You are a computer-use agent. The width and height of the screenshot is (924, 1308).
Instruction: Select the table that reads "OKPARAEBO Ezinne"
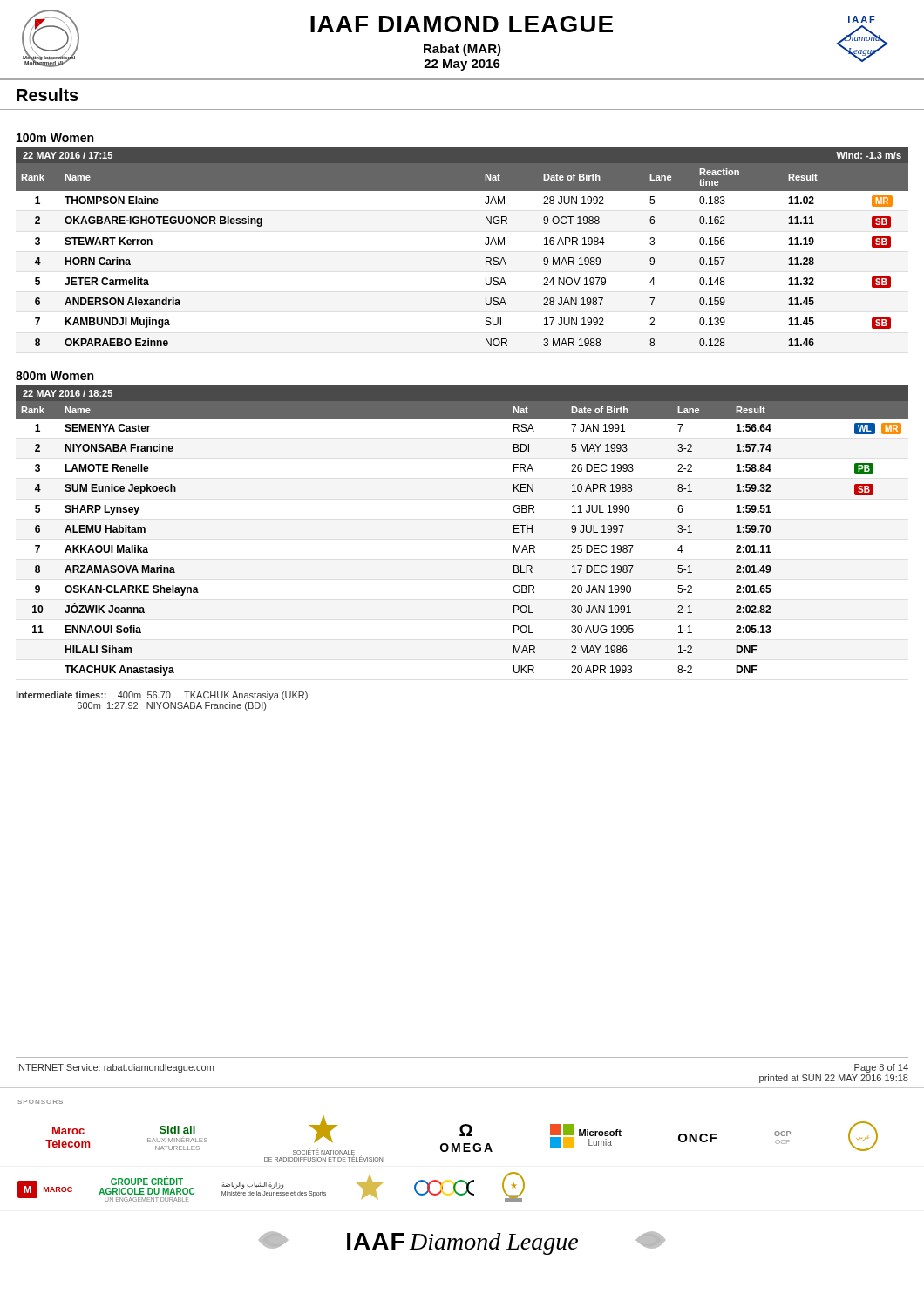coord(462,258)
